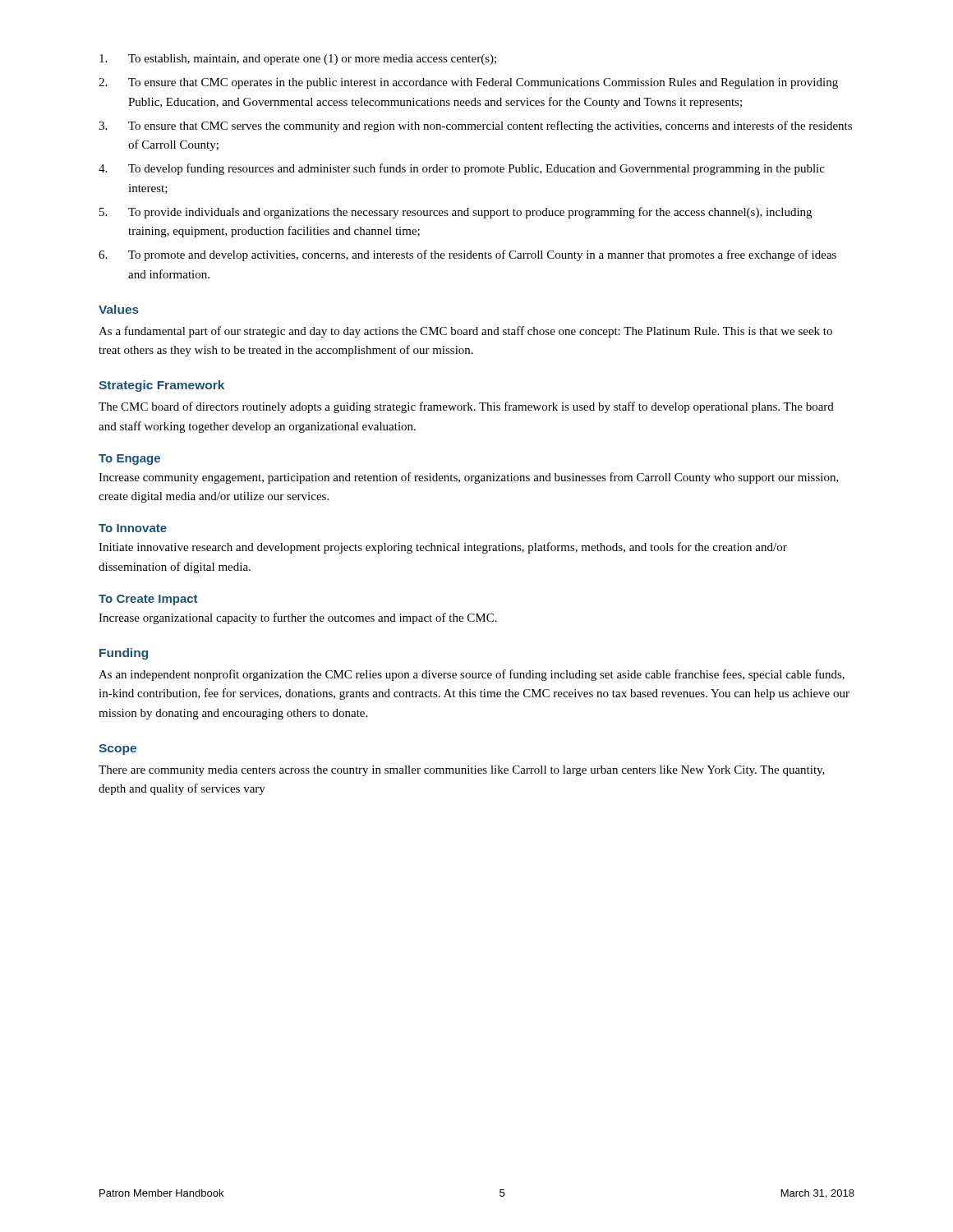
Task: Point to the block beginning "The CMC board"
Action: pos(466,416)
